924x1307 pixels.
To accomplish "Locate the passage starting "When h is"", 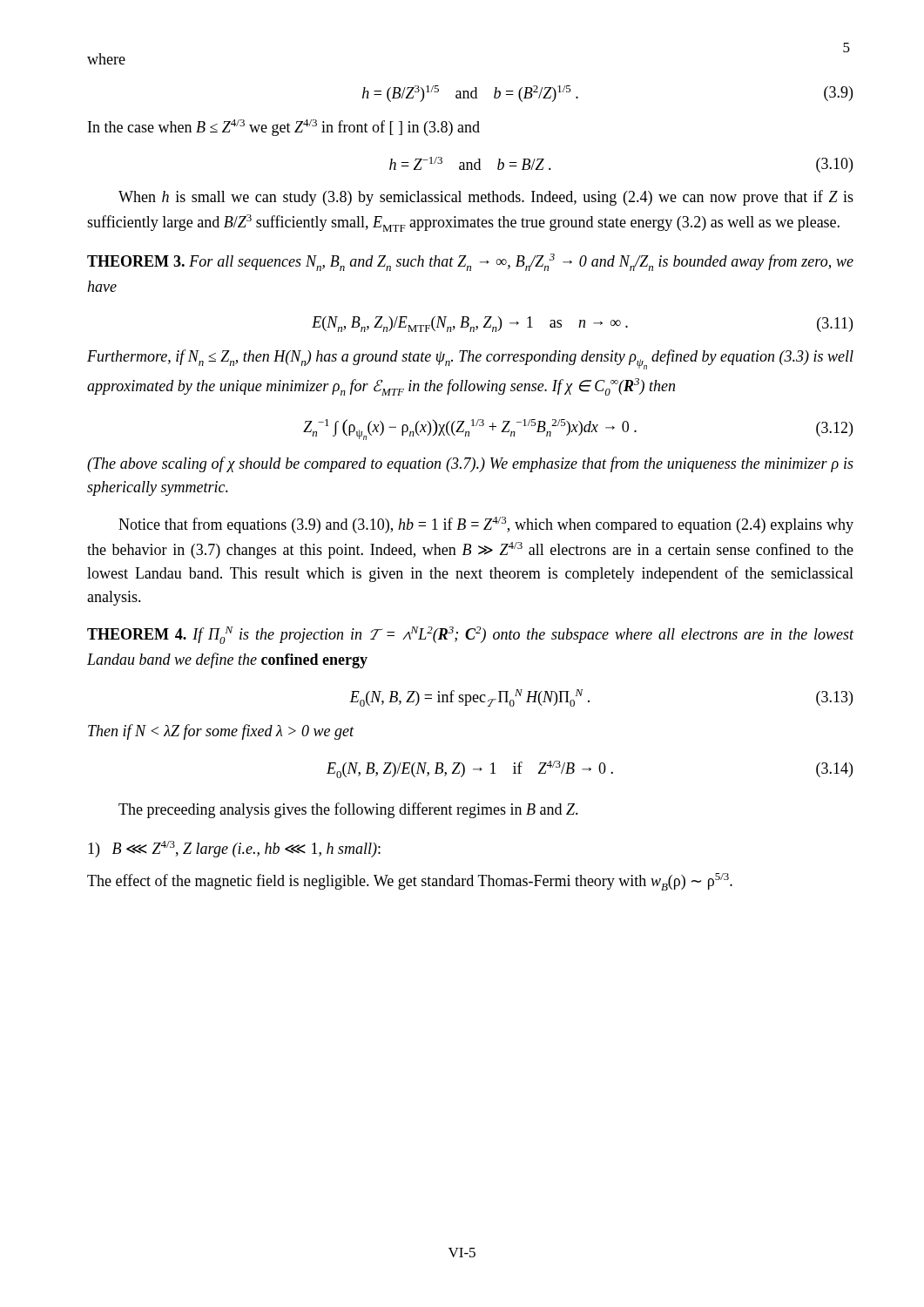I will 470,211.
